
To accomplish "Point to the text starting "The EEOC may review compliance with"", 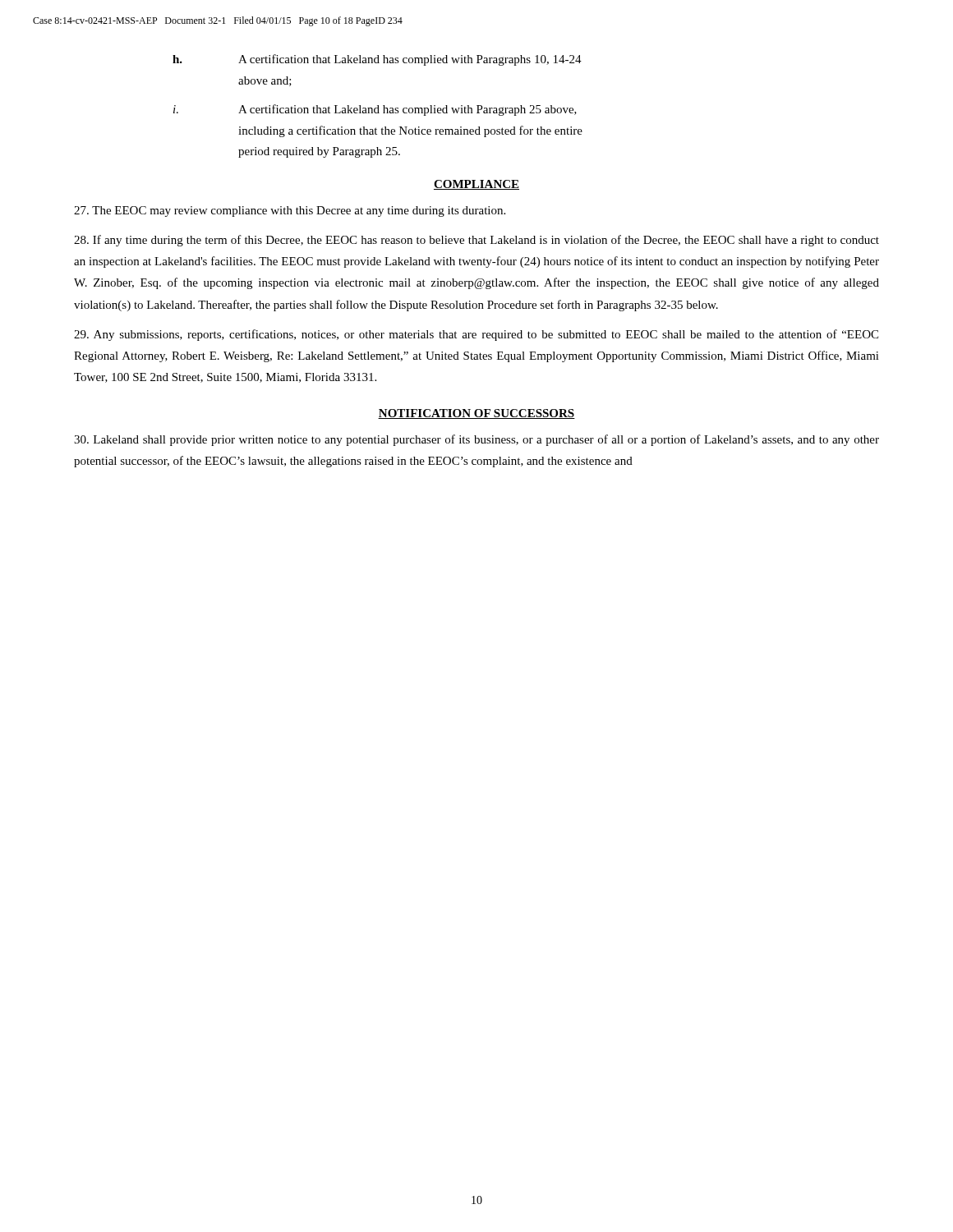I will click(x=290, y=210).
